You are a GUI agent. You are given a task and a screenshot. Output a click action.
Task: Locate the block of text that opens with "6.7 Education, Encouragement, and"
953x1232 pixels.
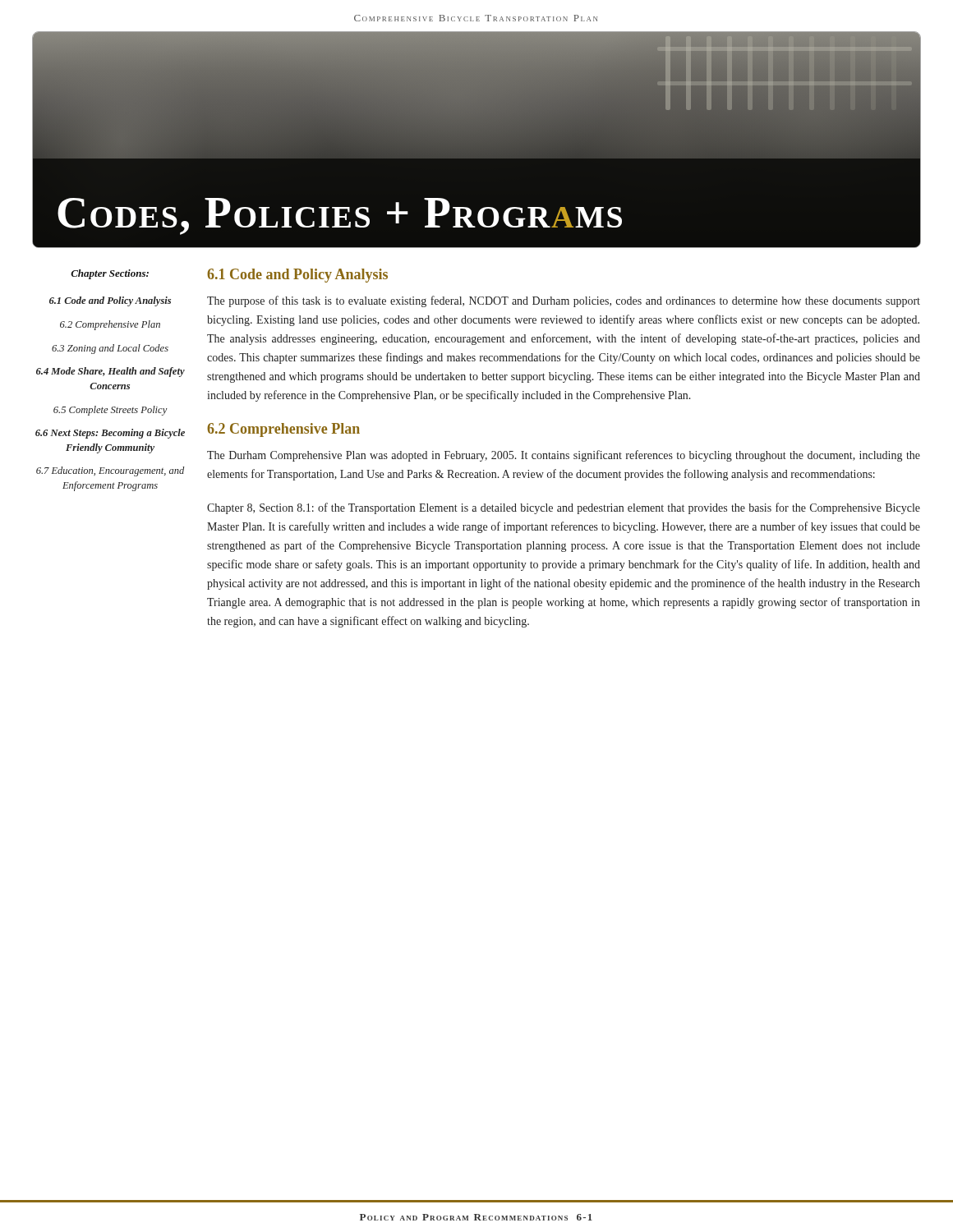click(110, 478)
